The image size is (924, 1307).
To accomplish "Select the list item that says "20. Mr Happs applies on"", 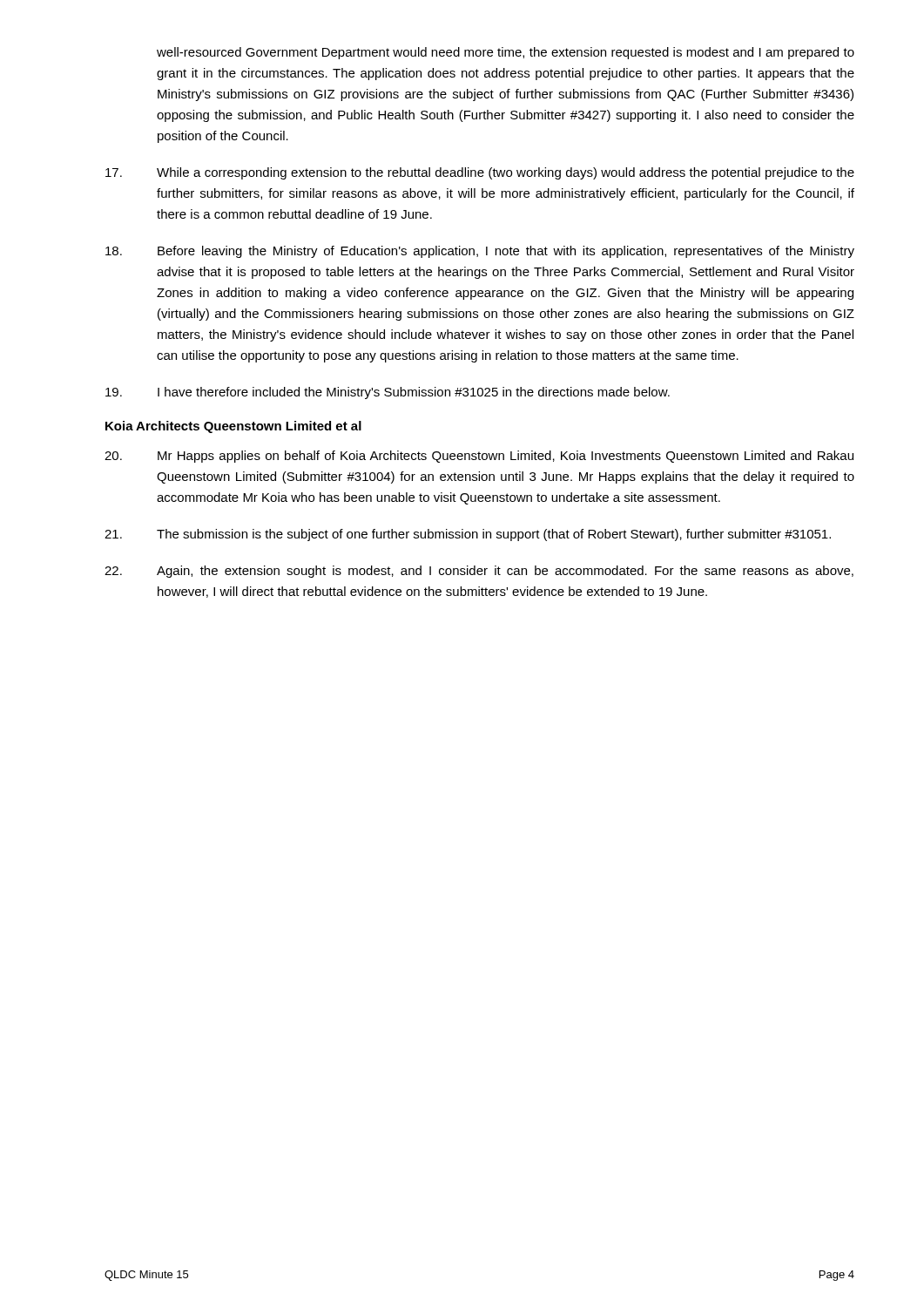I will 479,477.
